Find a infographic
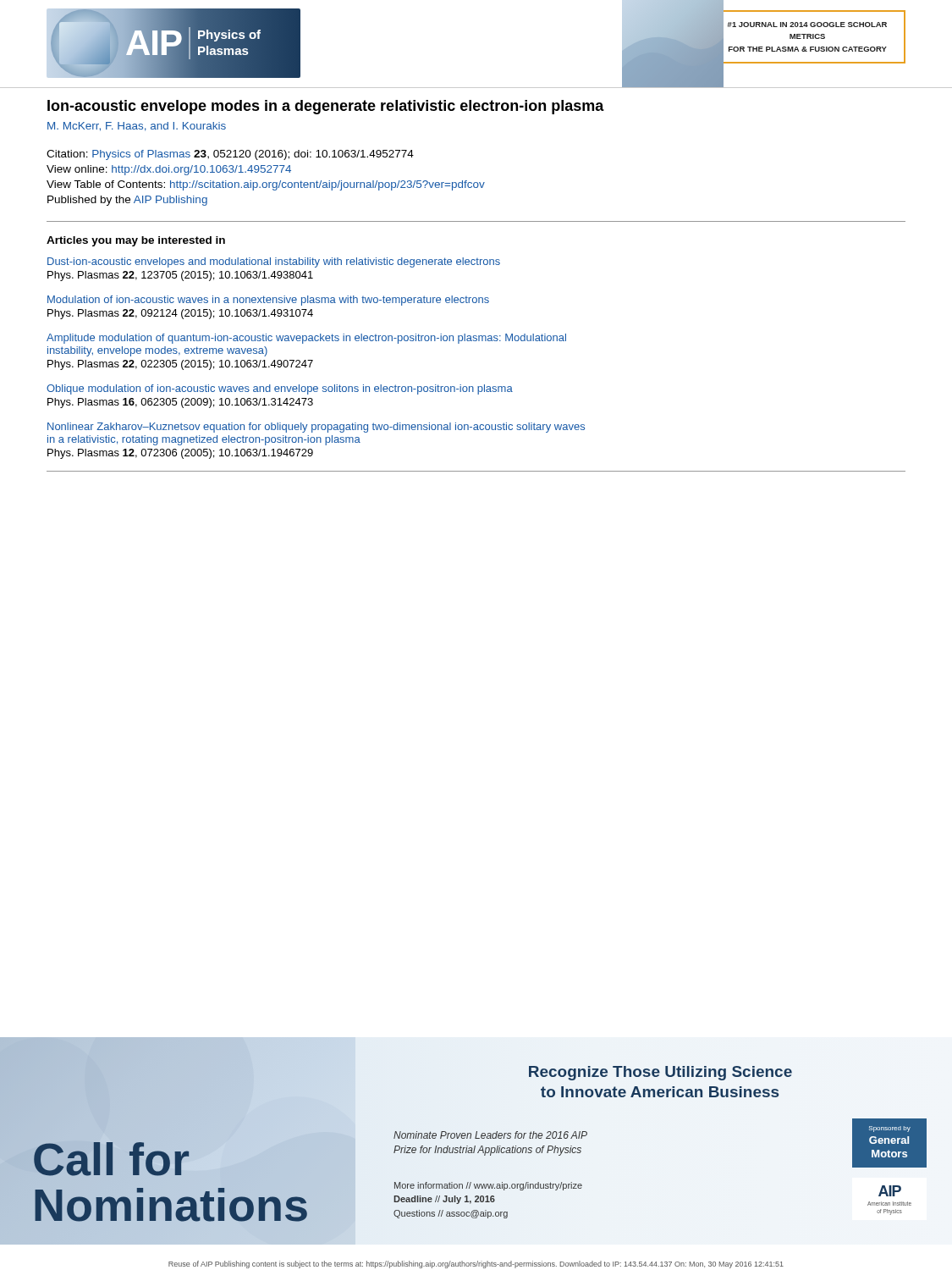 tap(476, 1141)
